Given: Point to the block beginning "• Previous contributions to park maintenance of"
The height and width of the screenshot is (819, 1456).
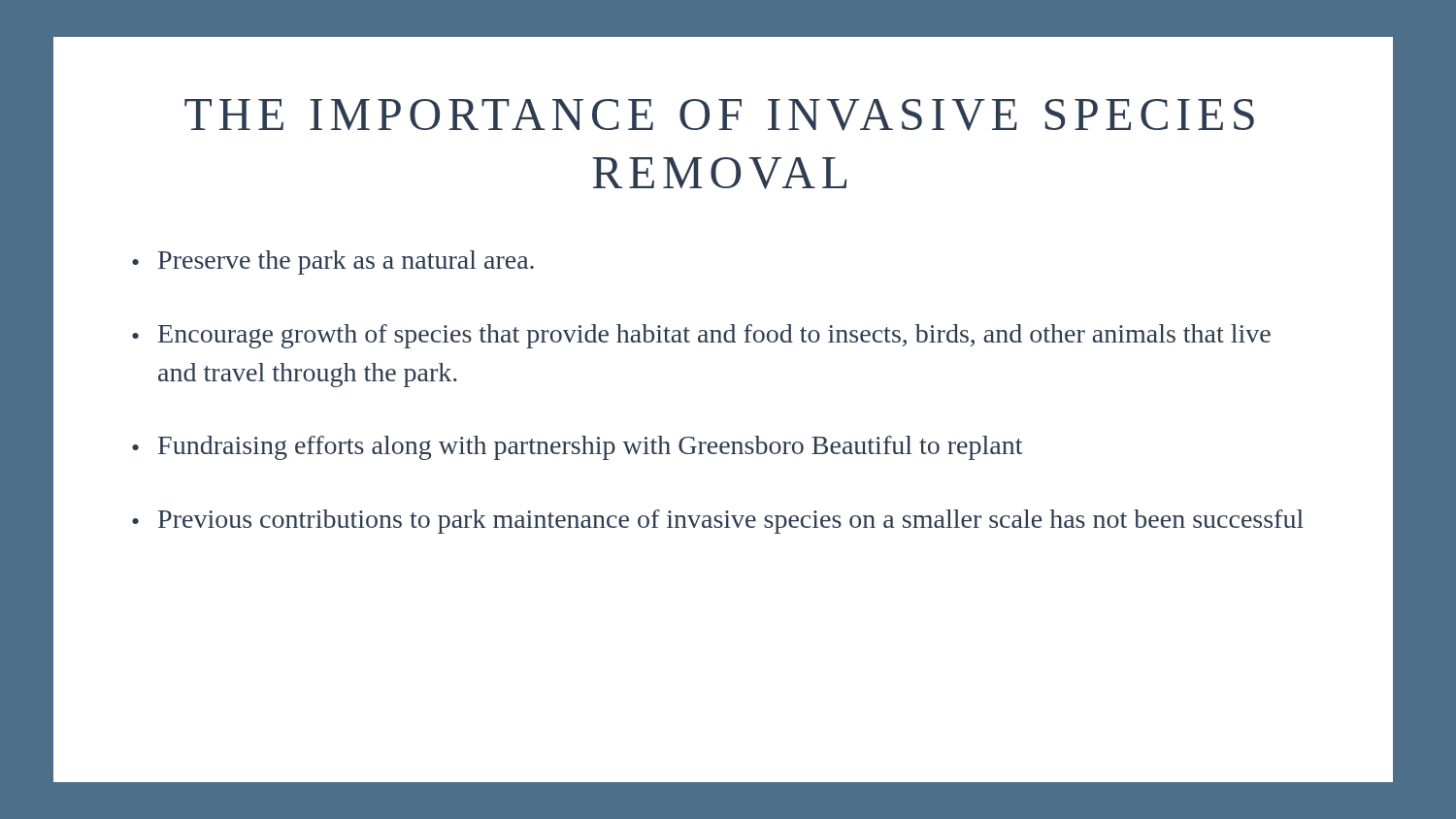Looking at the screenshot, I should coord(723,520).
